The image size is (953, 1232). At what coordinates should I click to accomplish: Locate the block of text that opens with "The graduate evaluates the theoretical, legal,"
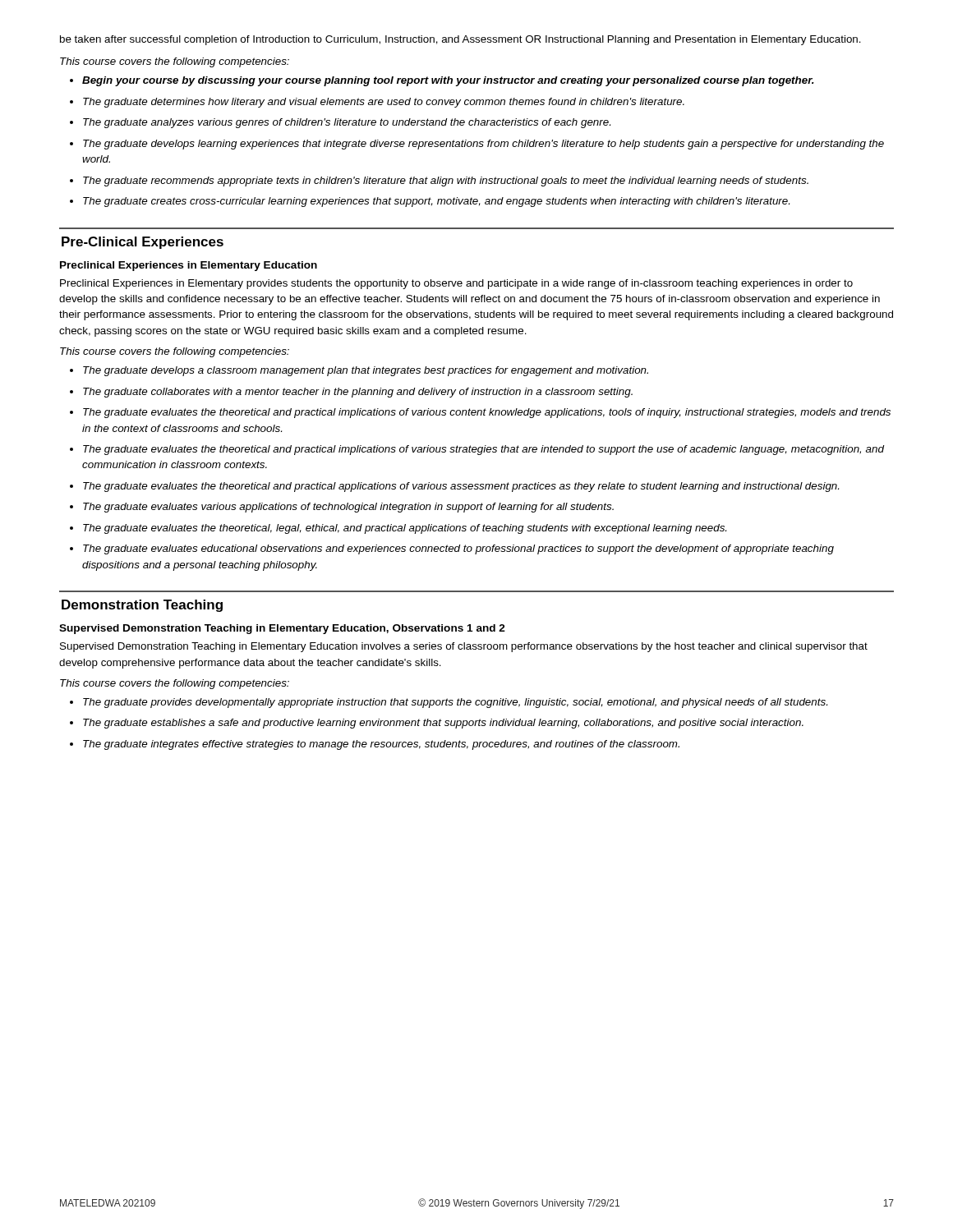(405, 528)
